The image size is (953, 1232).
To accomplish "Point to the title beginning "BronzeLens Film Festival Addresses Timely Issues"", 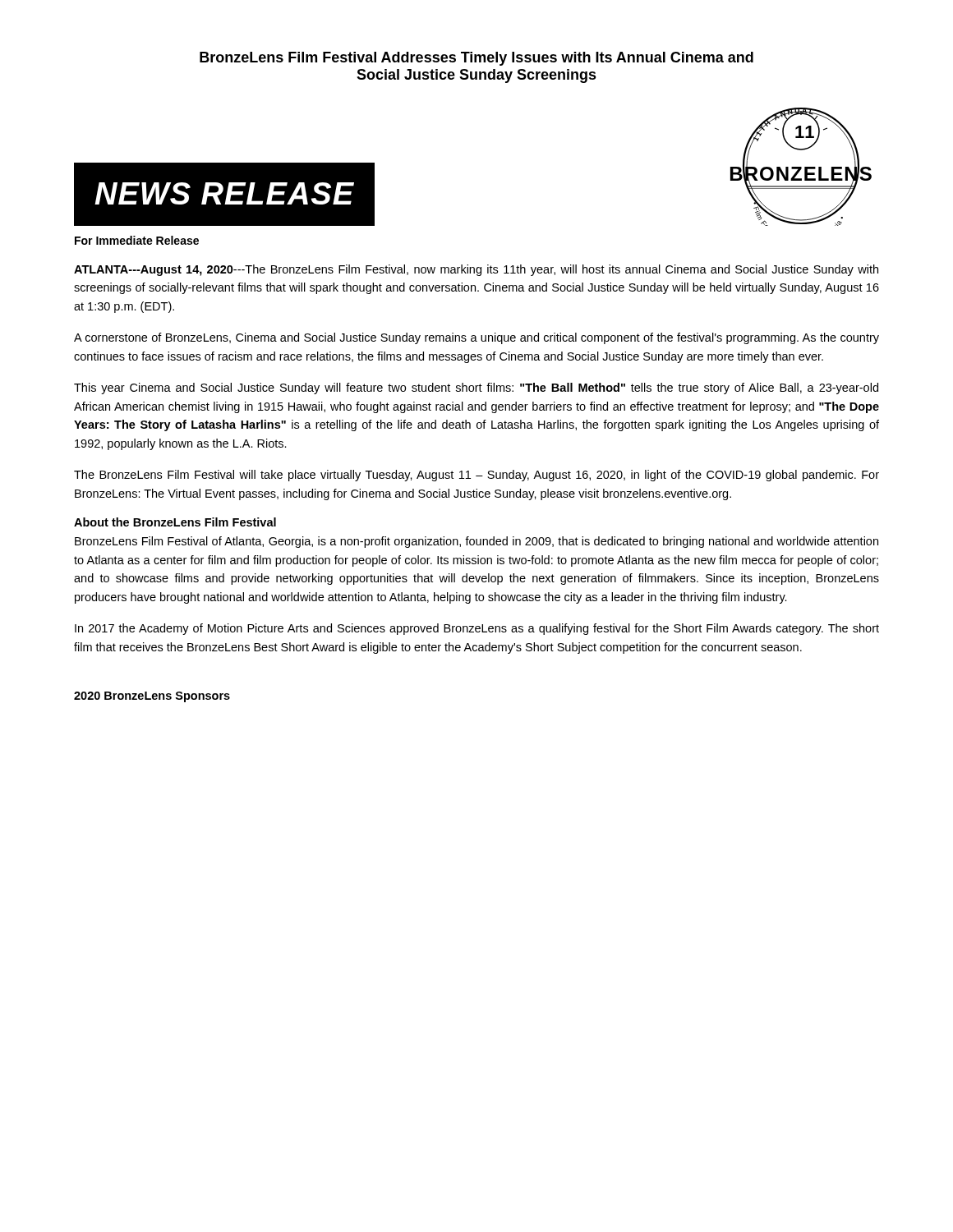I will 476,67.
